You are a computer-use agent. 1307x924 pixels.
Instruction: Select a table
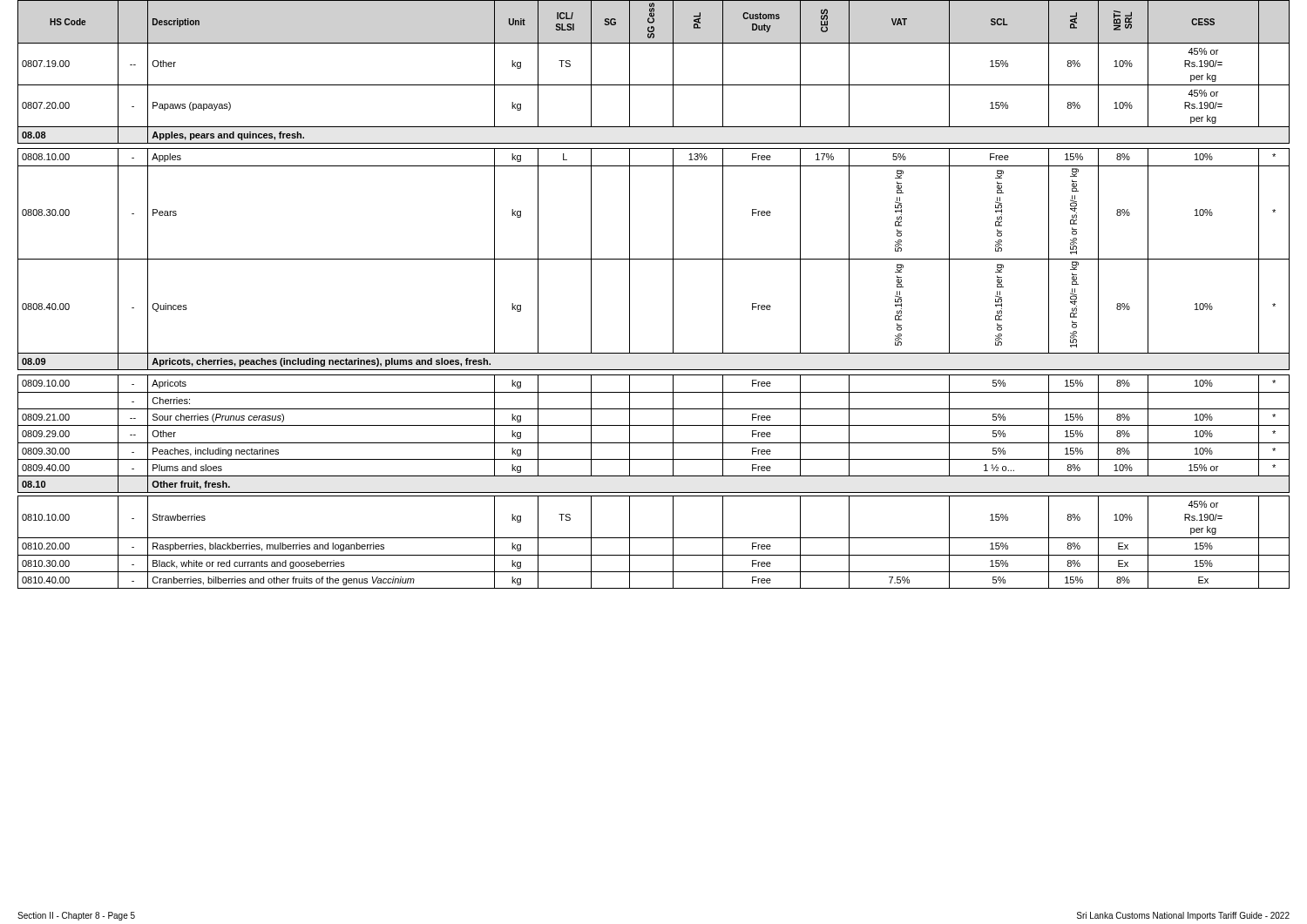654,294
